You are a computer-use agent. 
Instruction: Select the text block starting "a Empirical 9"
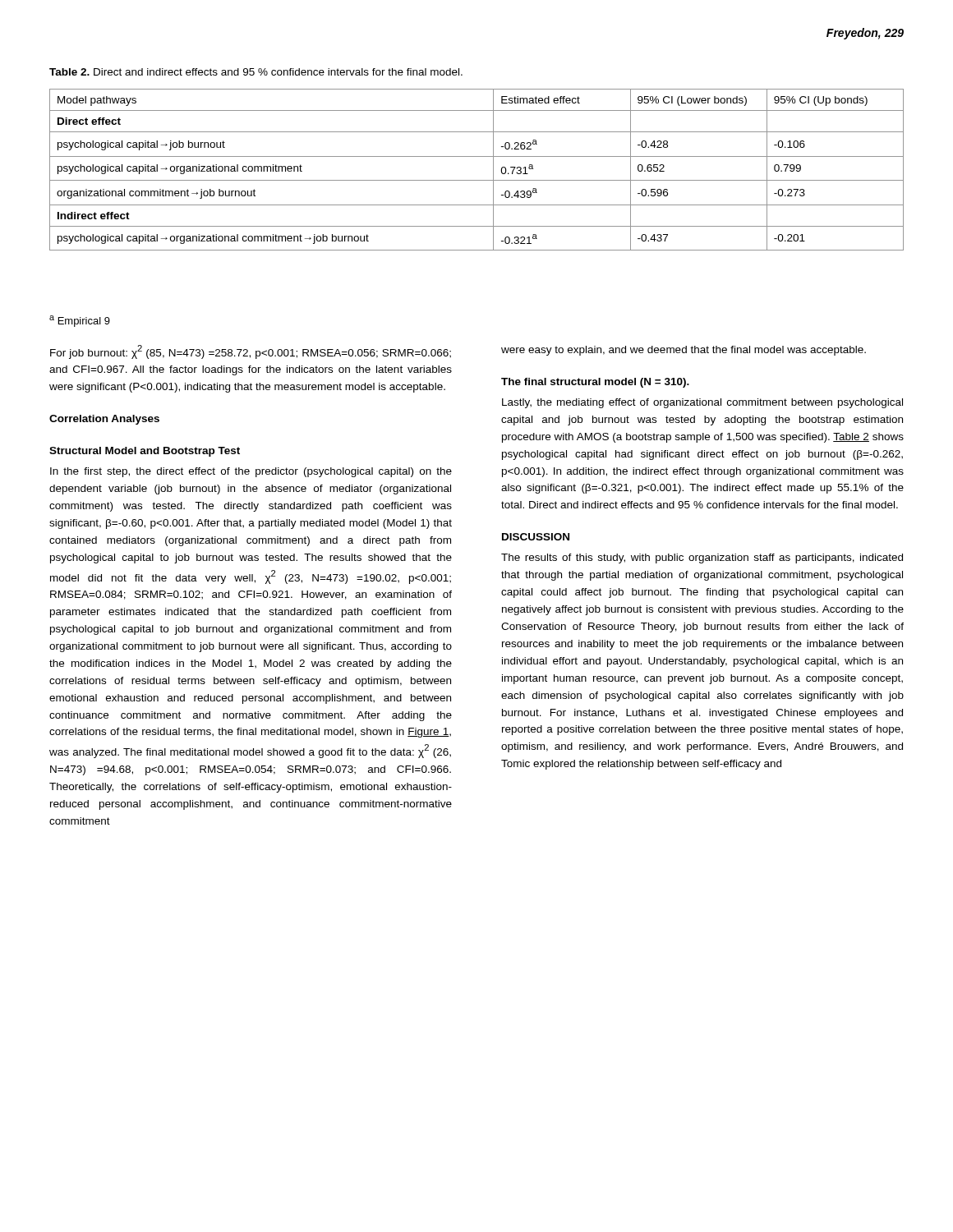[x=80, y=320]
